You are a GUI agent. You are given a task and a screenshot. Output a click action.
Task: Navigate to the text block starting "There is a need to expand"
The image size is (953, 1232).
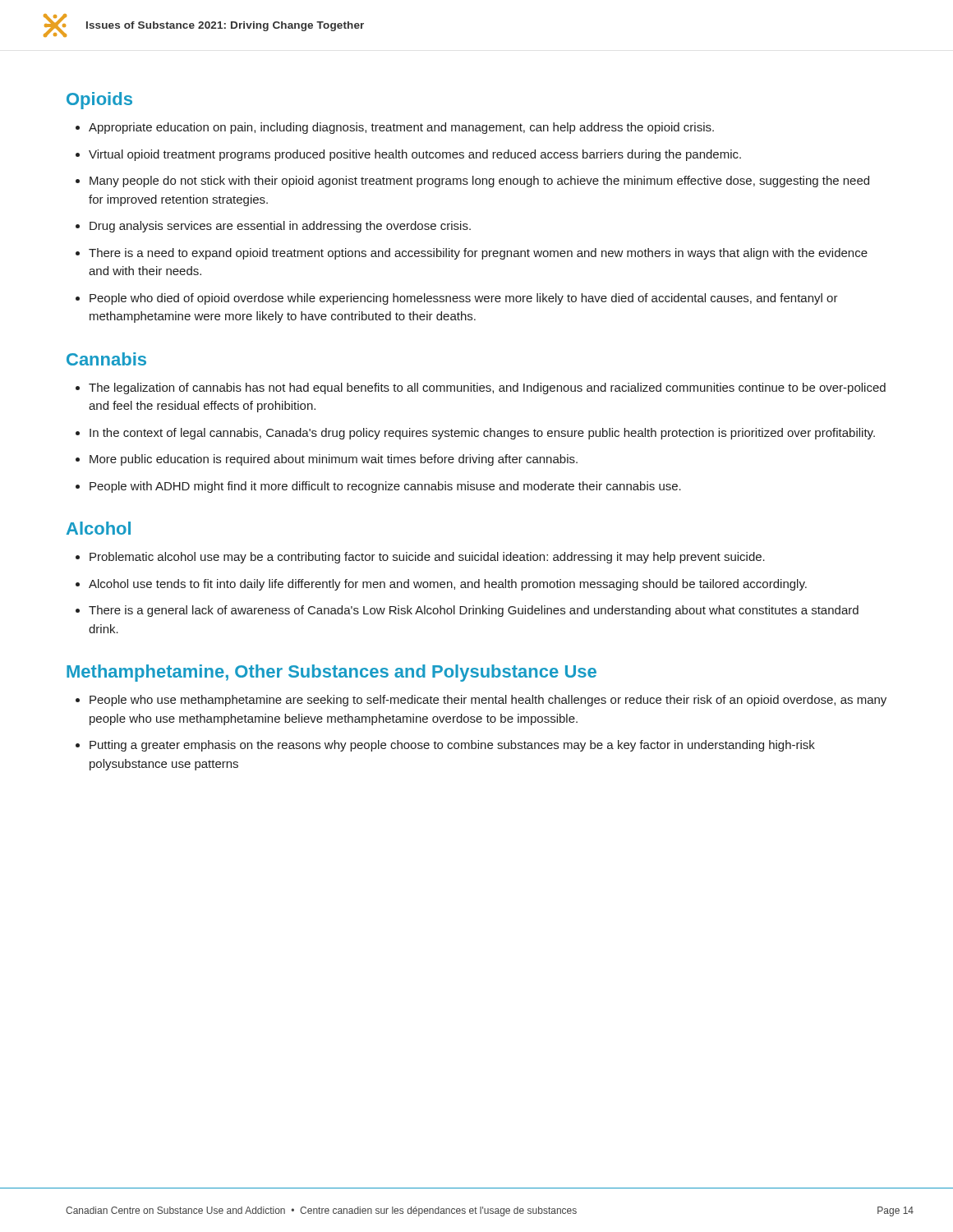click(x=476, y=262)
